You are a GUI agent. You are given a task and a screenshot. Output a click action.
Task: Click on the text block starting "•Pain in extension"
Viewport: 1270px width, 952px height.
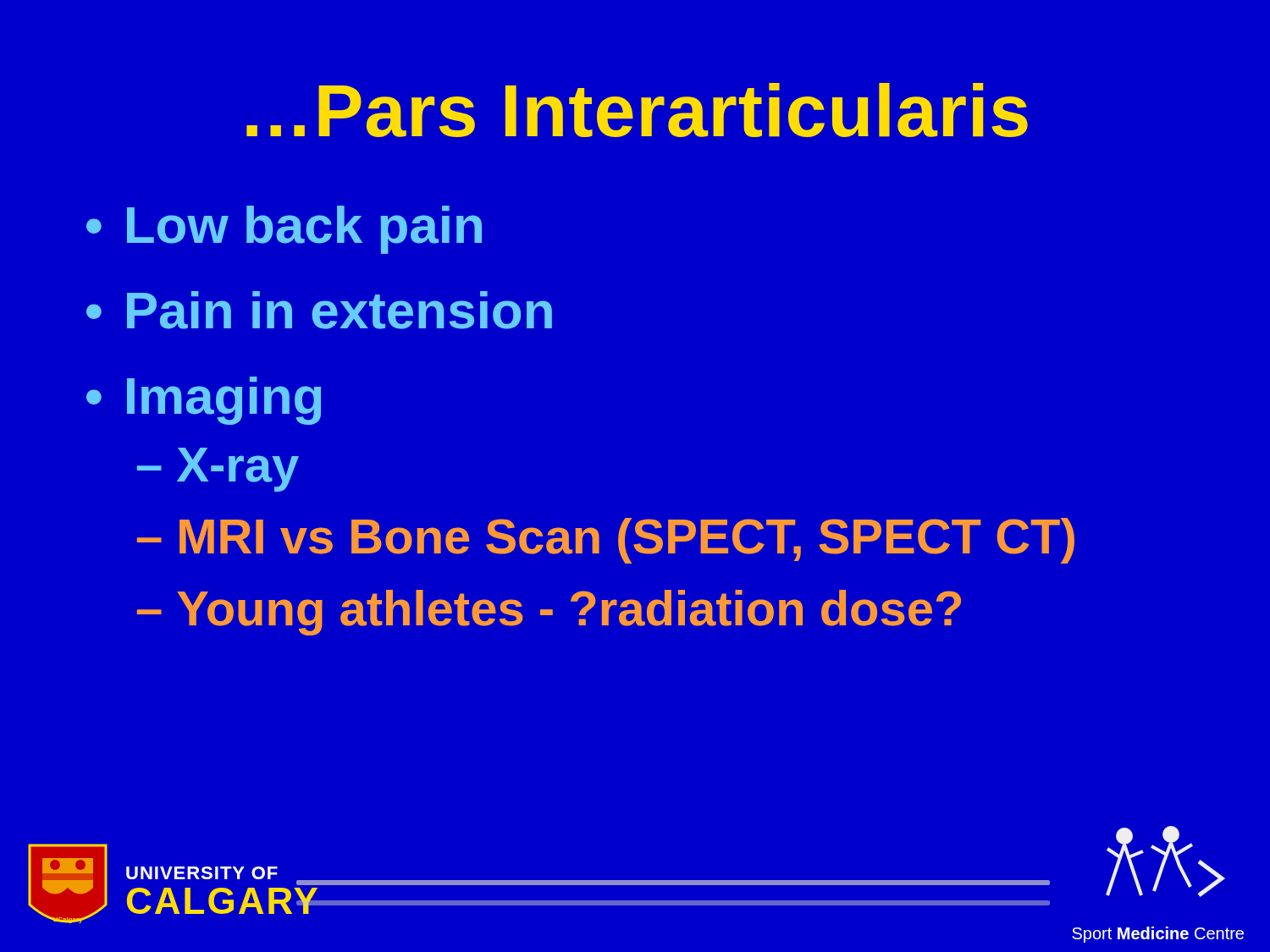point(320,310)
